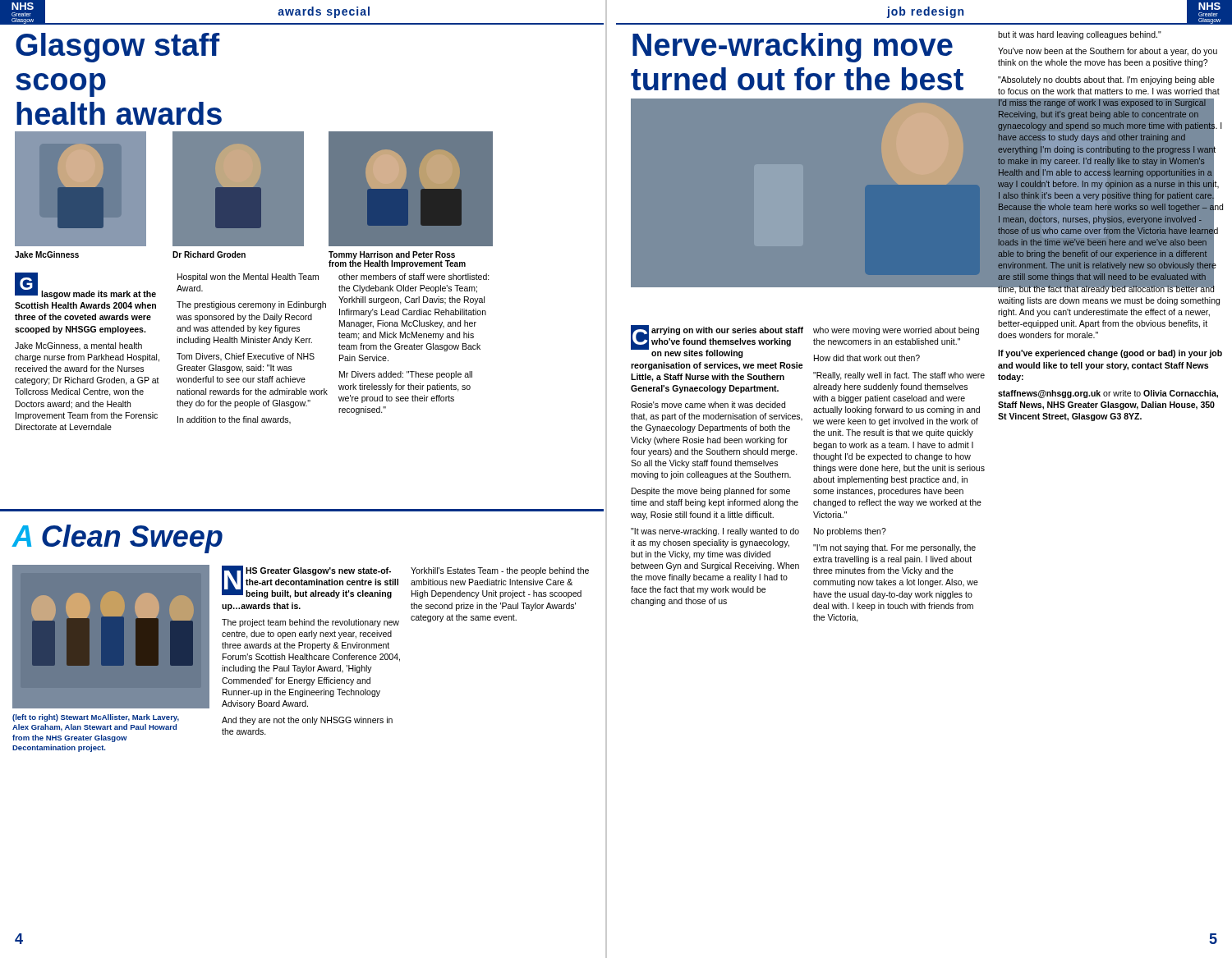Navigate to the element starting "G lasgow made its mark"
Image resolution: width=1232 pixels, height=958 pixels.
pyautogui.click(x=91, y=352)
